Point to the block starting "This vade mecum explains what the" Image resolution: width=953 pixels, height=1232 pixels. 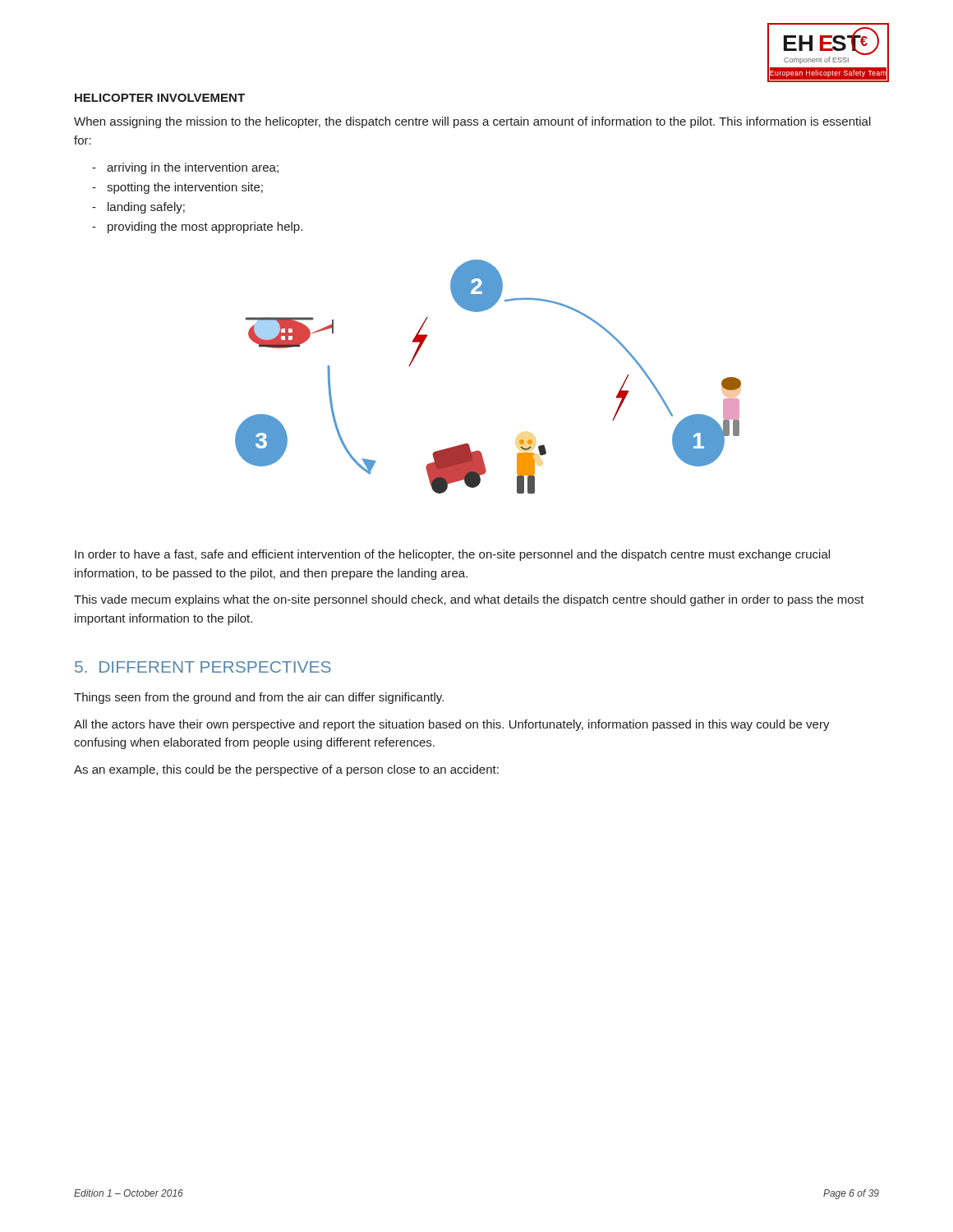(469, 608)
